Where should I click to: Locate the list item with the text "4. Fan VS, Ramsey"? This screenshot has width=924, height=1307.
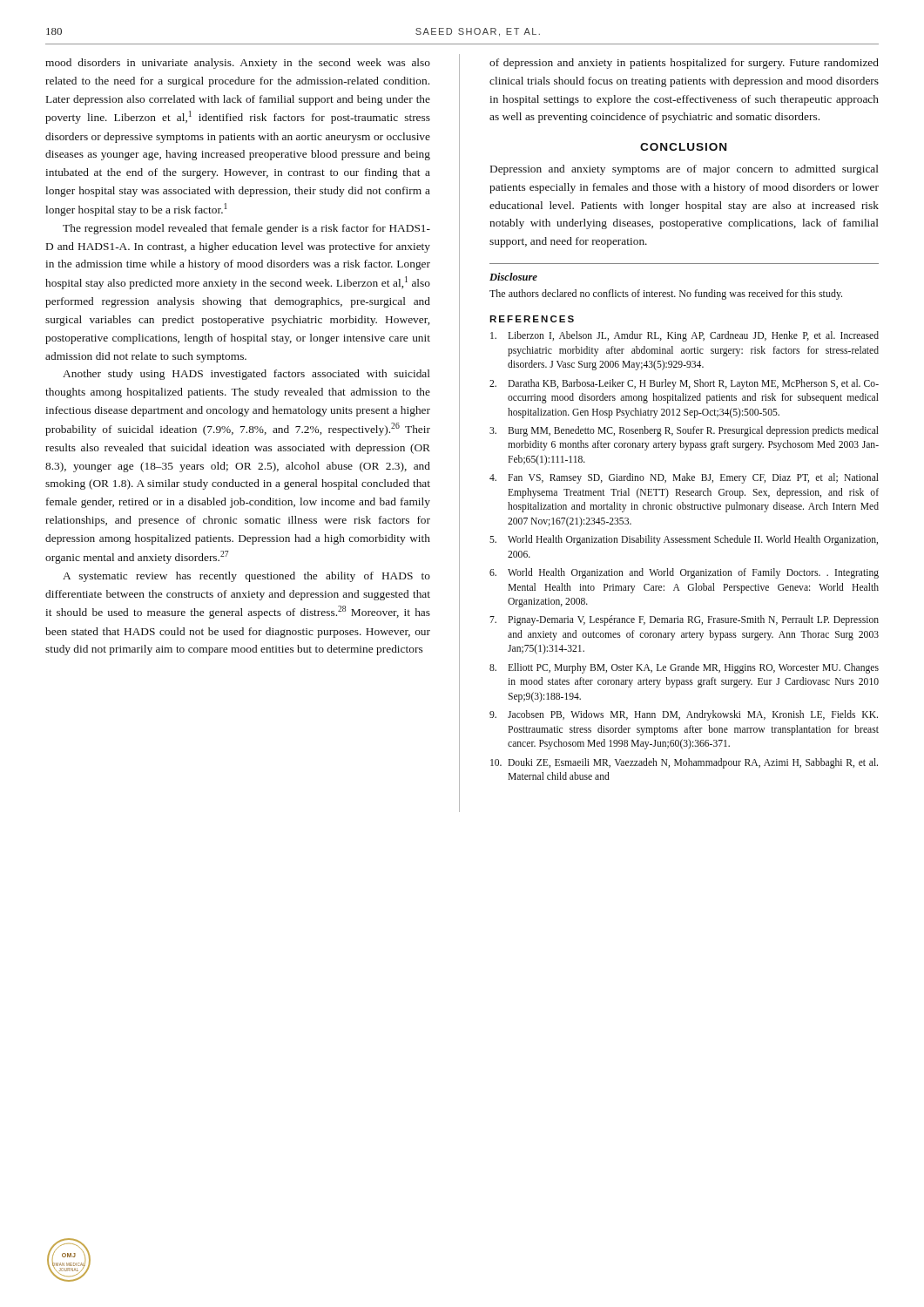pos(684,500)
